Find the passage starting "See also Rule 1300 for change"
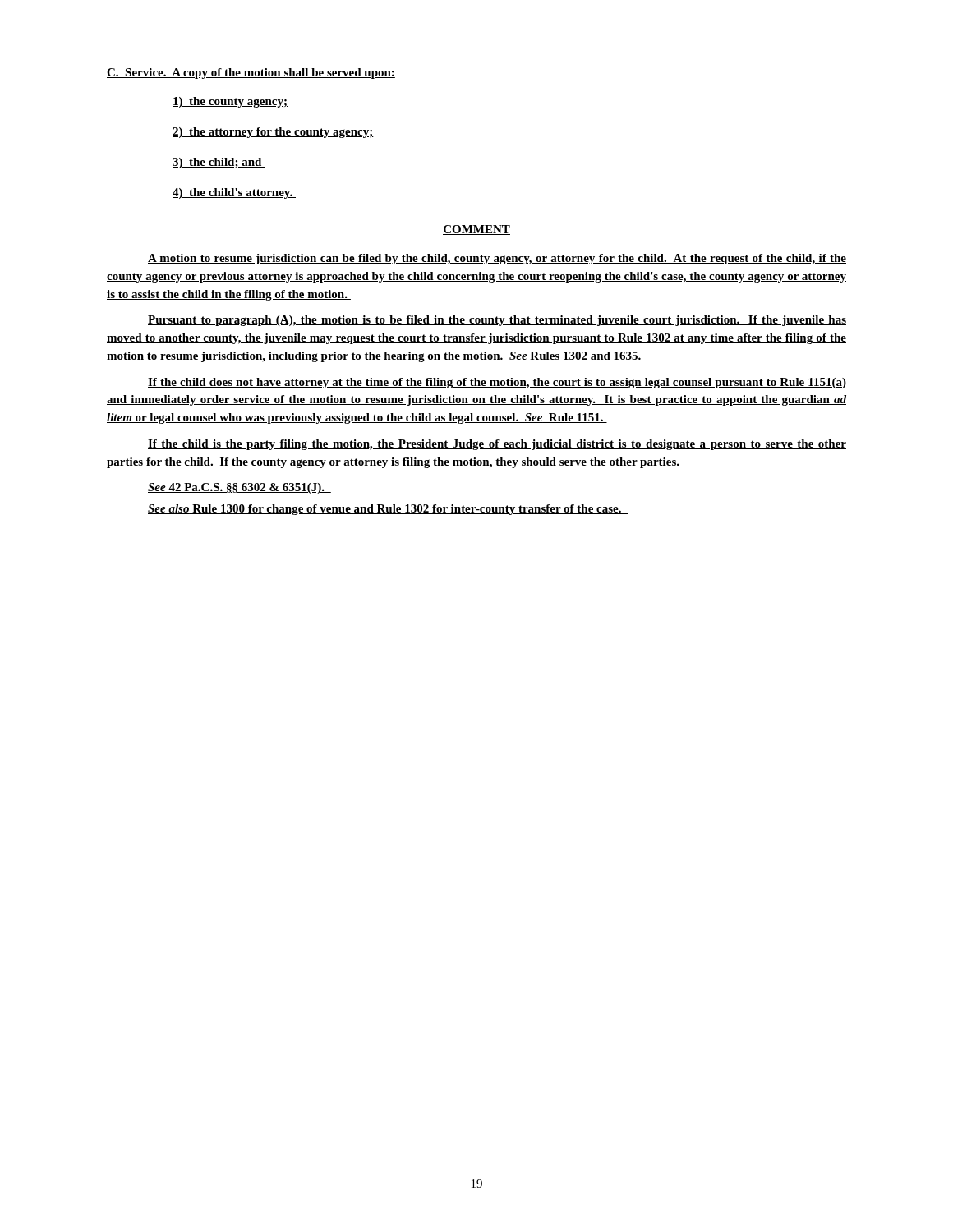Screen dimensions: 1232x953 point(388,508)
